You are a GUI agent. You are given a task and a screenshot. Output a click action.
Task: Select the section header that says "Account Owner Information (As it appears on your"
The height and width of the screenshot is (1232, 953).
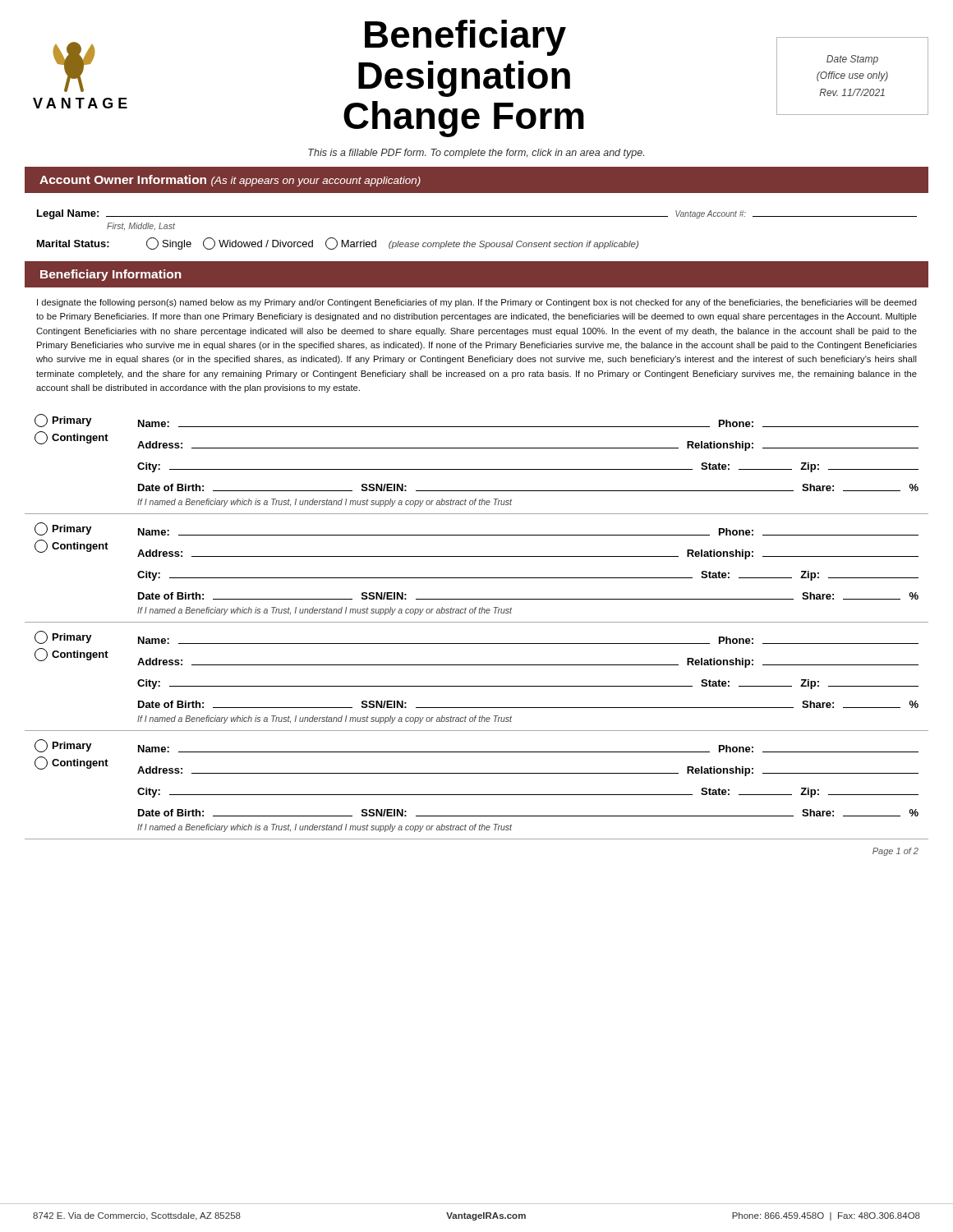point(230,179)
